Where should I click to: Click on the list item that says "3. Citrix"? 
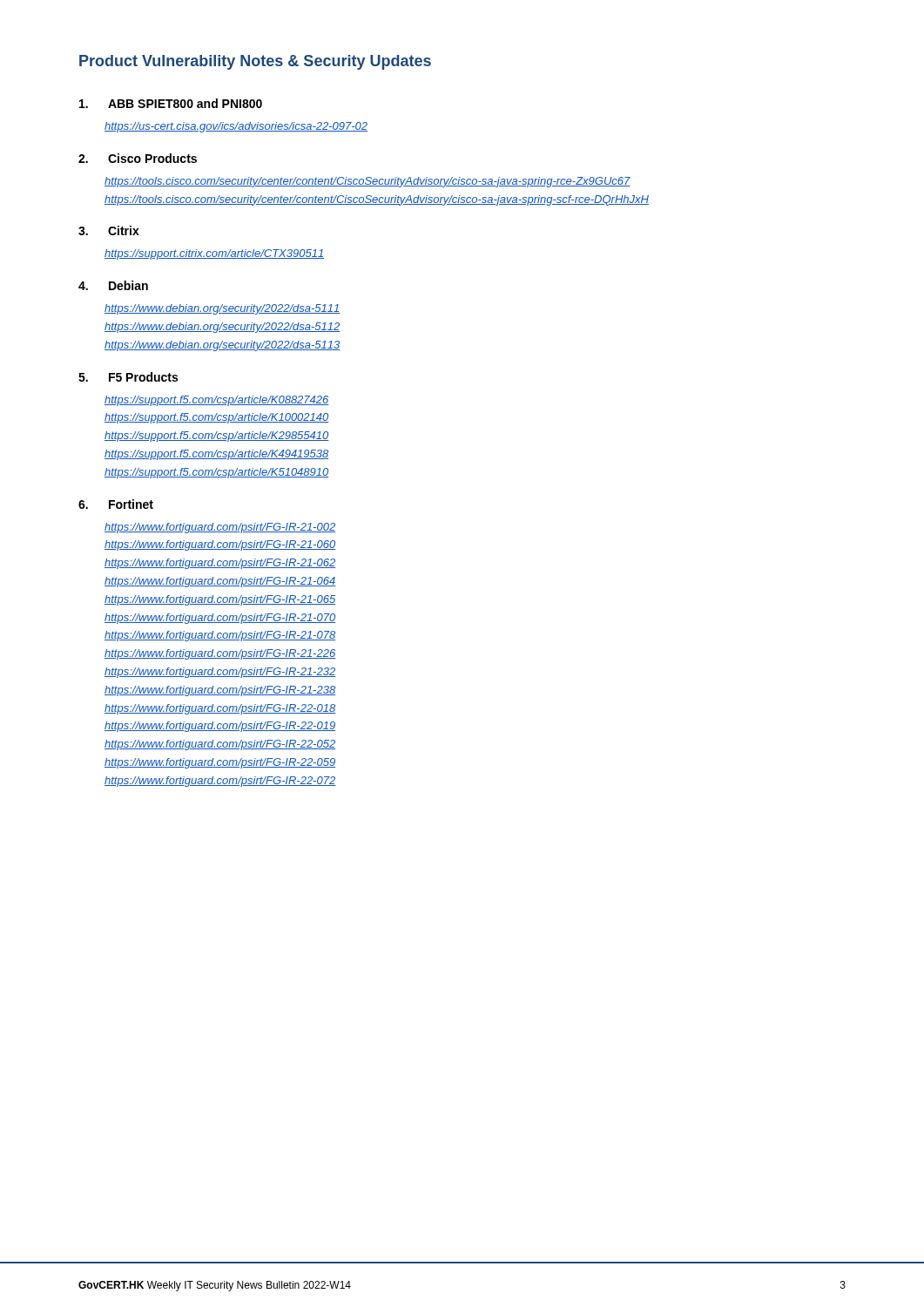(x=109, y=231)
